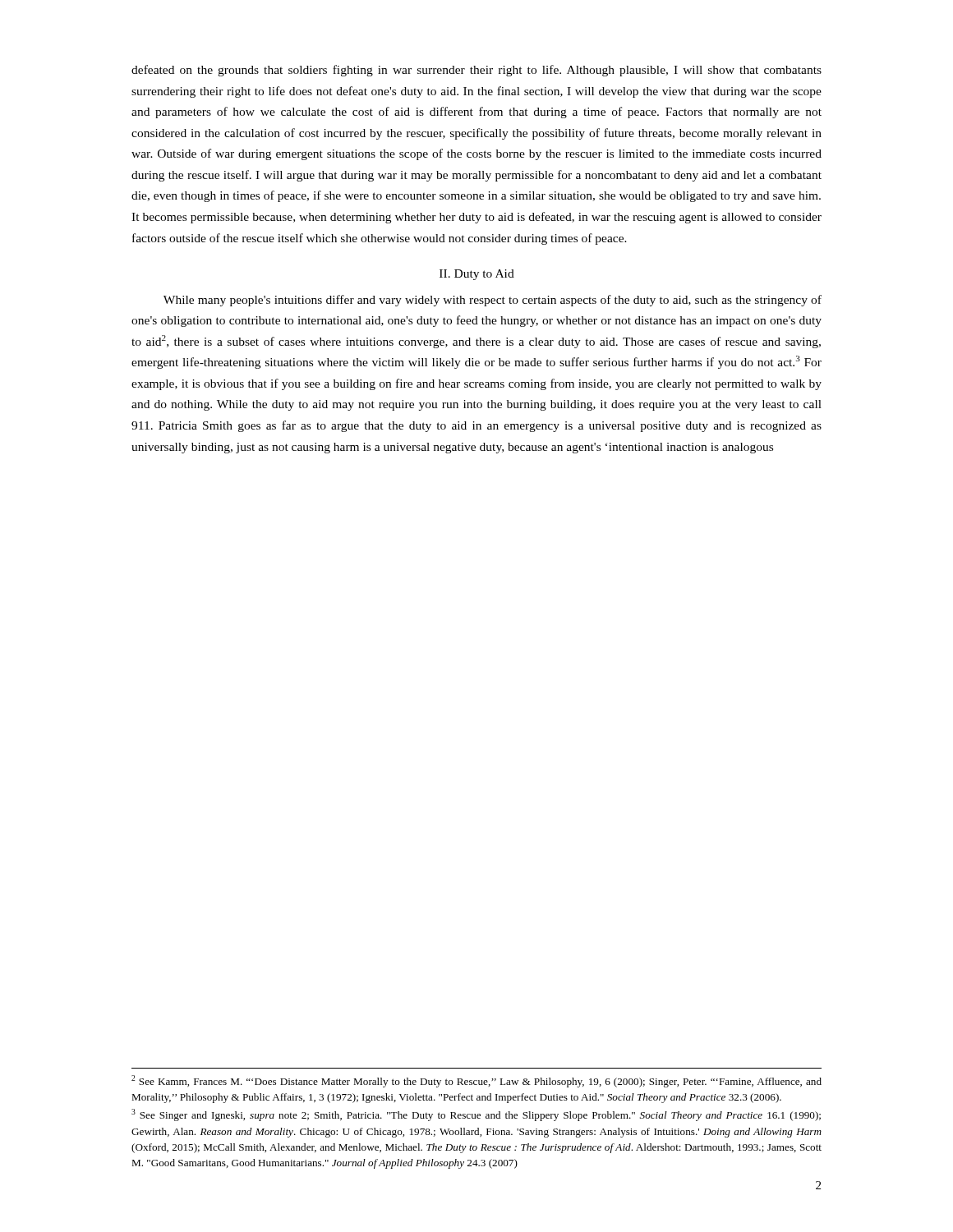
Task: Select the text block starting "2 See Kamm,"
Action: pos(476,1122)
